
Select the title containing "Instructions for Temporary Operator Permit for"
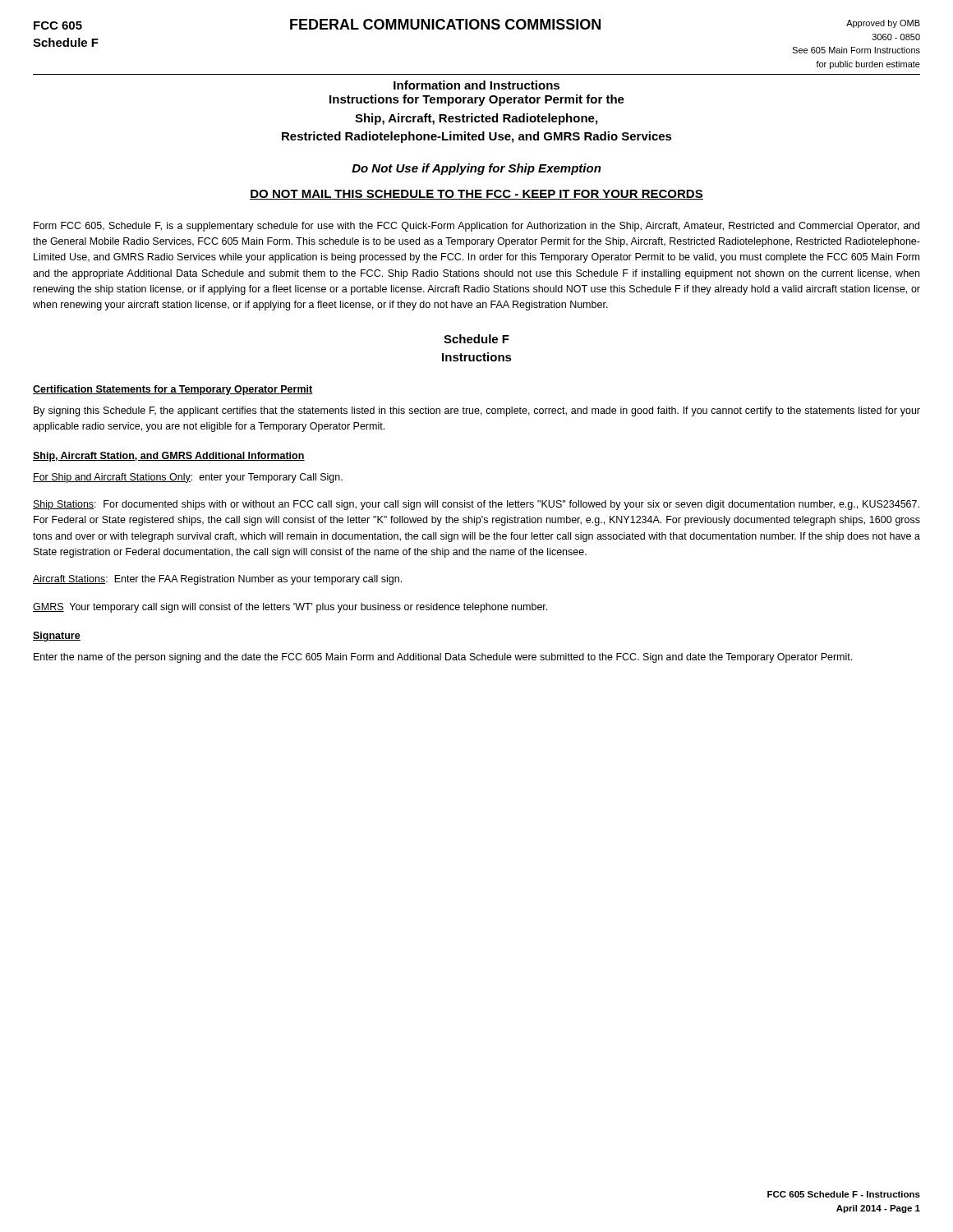(476, 118)
